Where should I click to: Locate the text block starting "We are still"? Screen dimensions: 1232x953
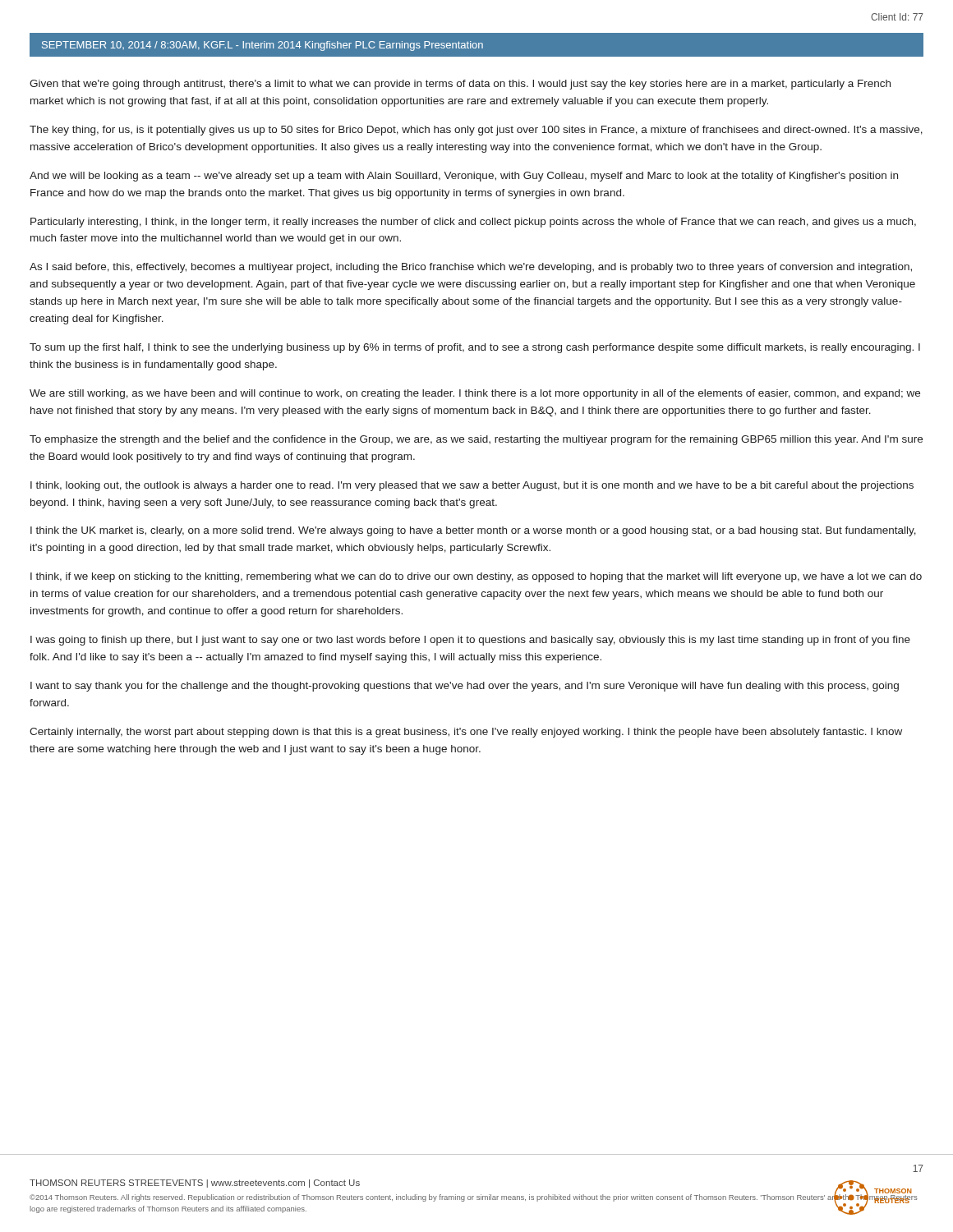475,402
